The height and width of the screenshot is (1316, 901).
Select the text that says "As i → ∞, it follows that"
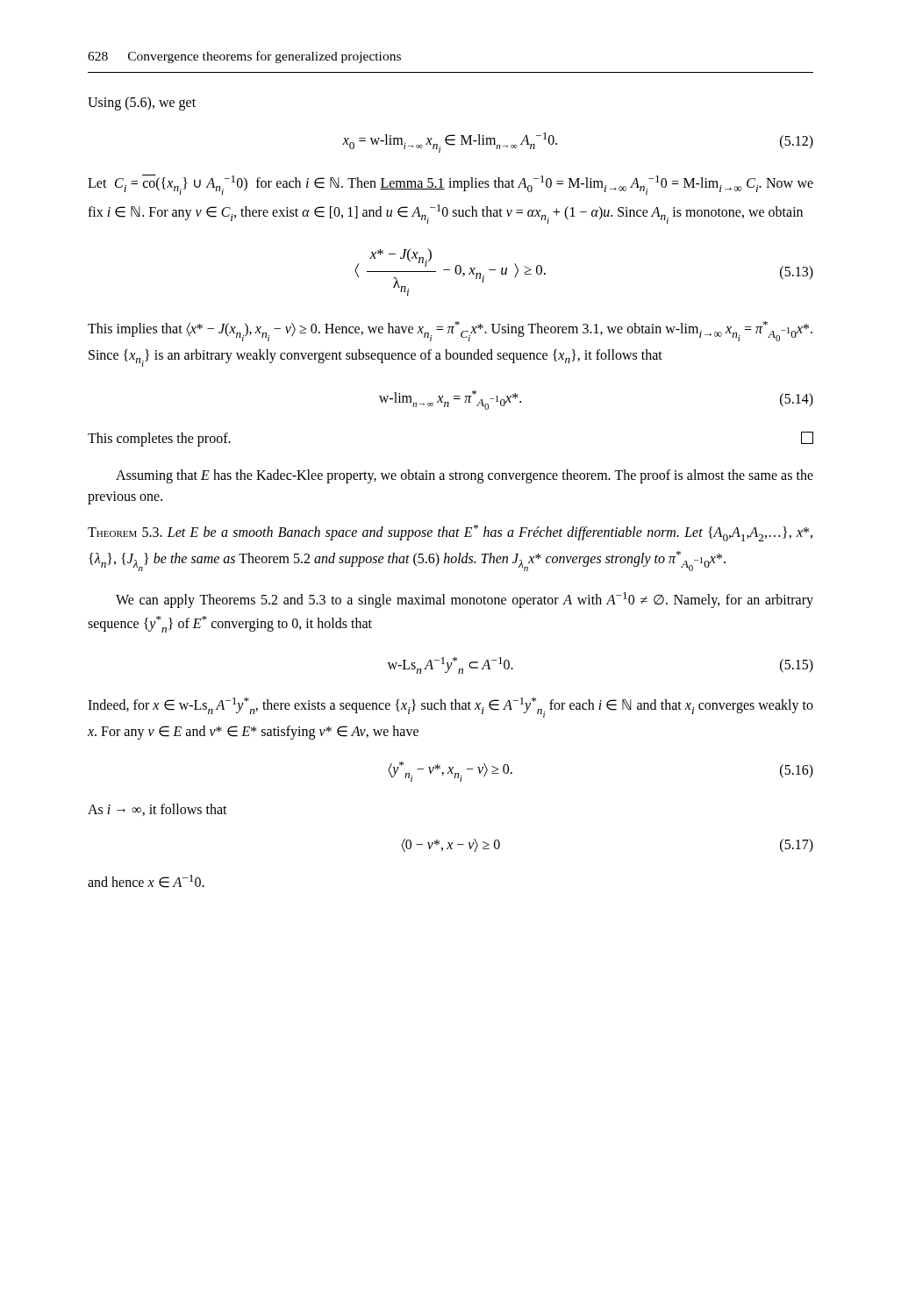[x=157, y=809]
